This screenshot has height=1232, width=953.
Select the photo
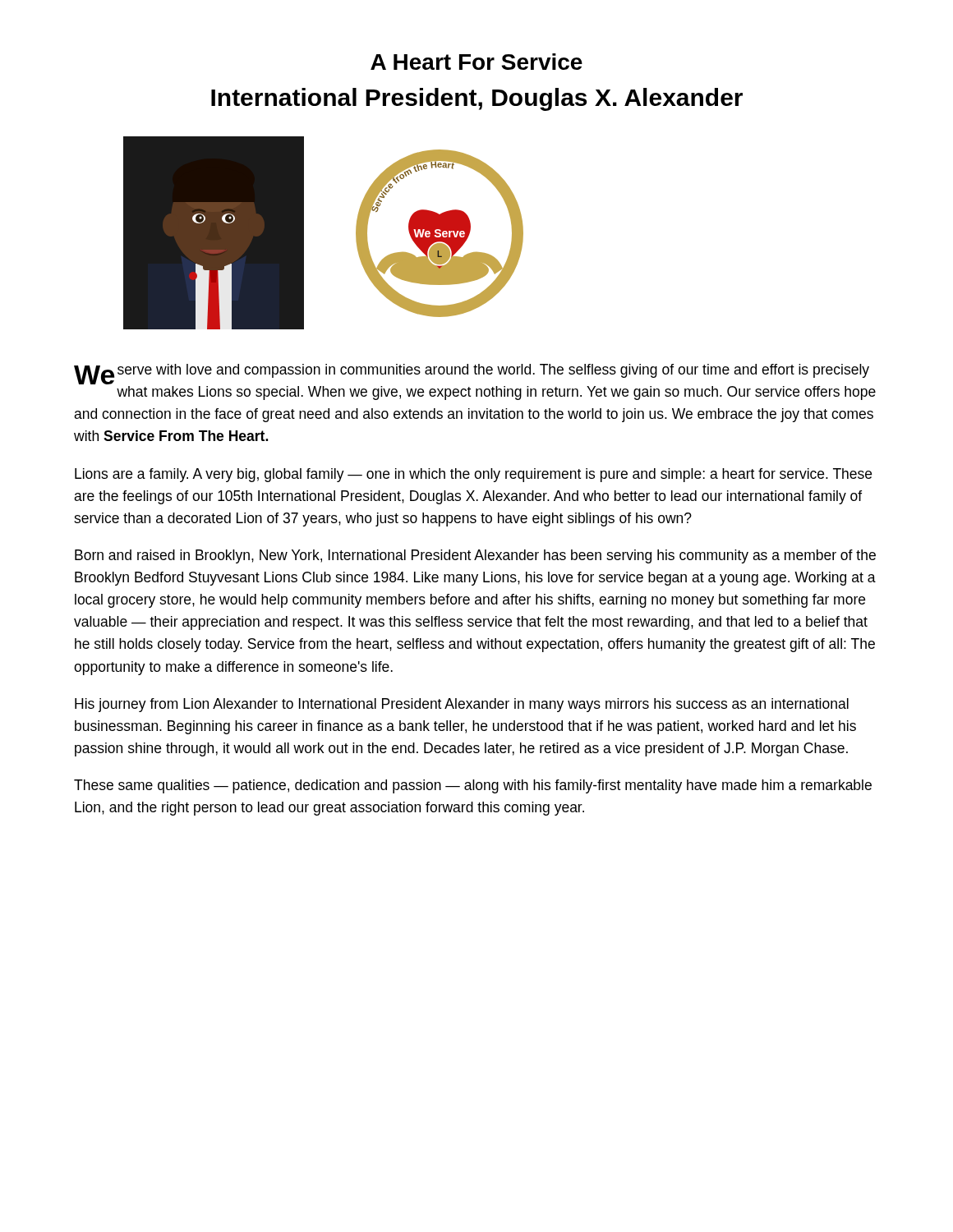click(214, 233)
